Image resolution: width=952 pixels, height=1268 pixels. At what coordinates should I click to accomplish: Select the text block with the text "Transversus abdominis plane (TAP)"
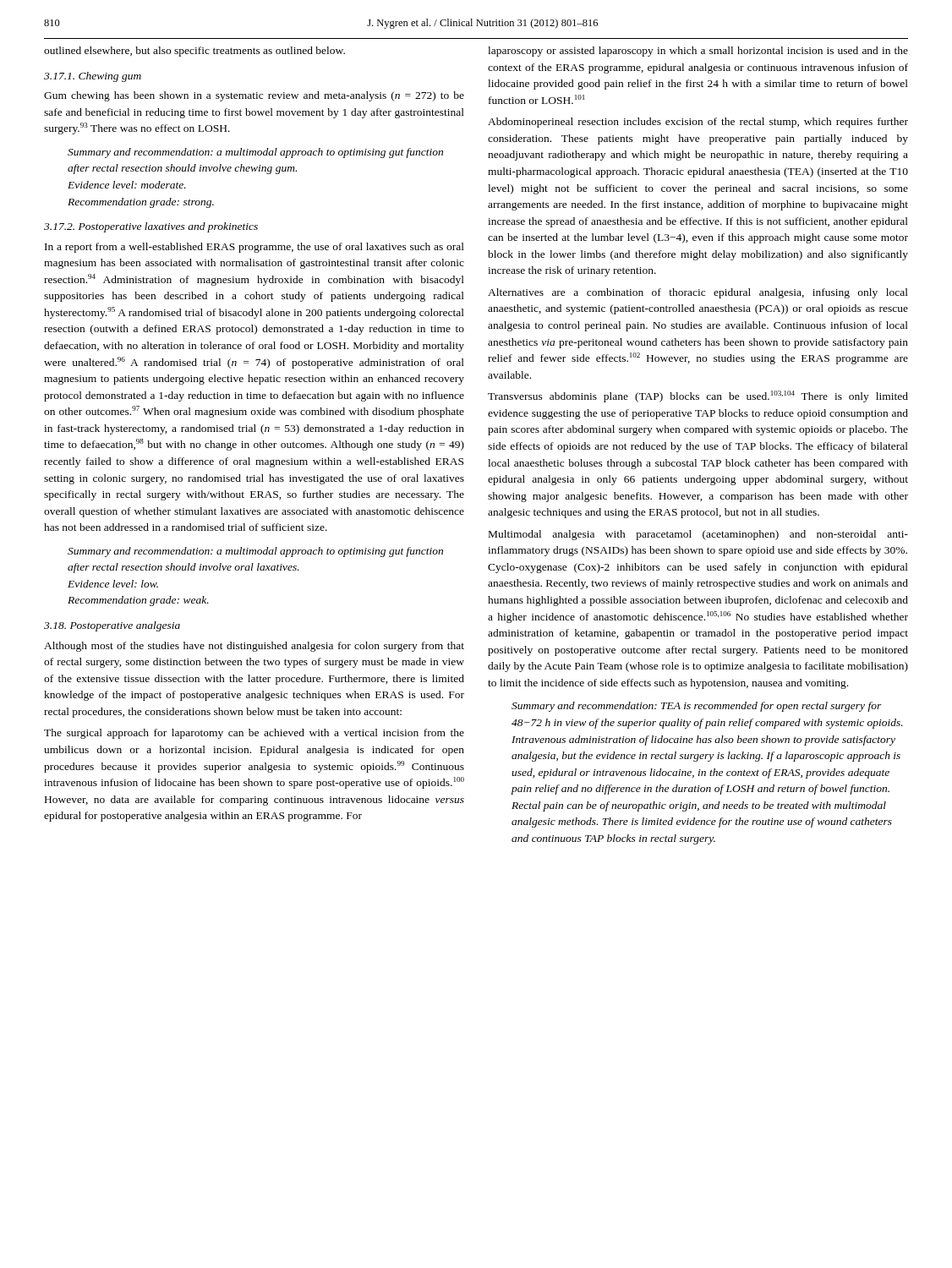pos(698,454)
